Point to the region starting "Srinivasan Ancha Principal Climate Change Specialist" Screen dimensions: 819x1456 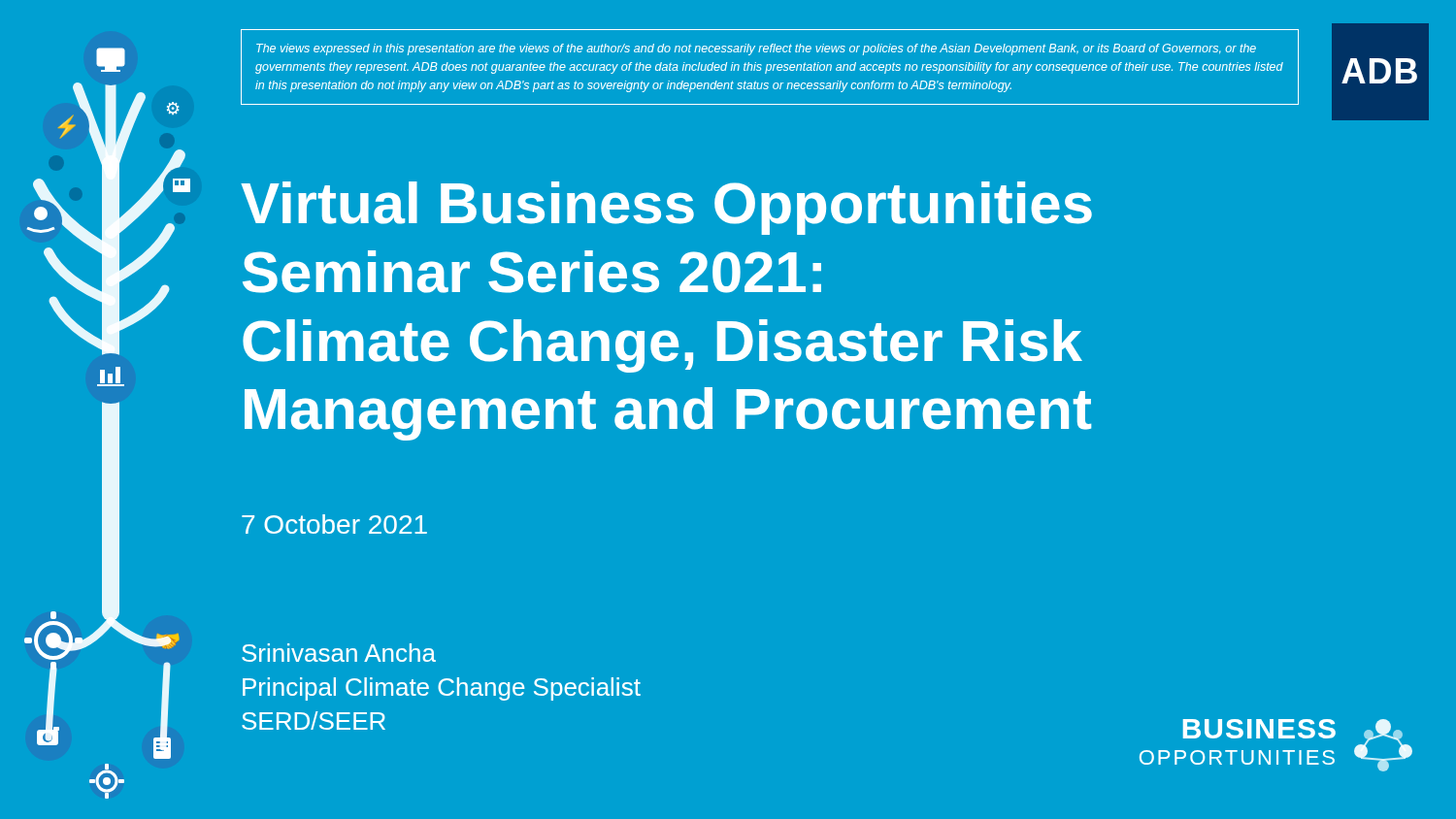[x=441, y=688]
